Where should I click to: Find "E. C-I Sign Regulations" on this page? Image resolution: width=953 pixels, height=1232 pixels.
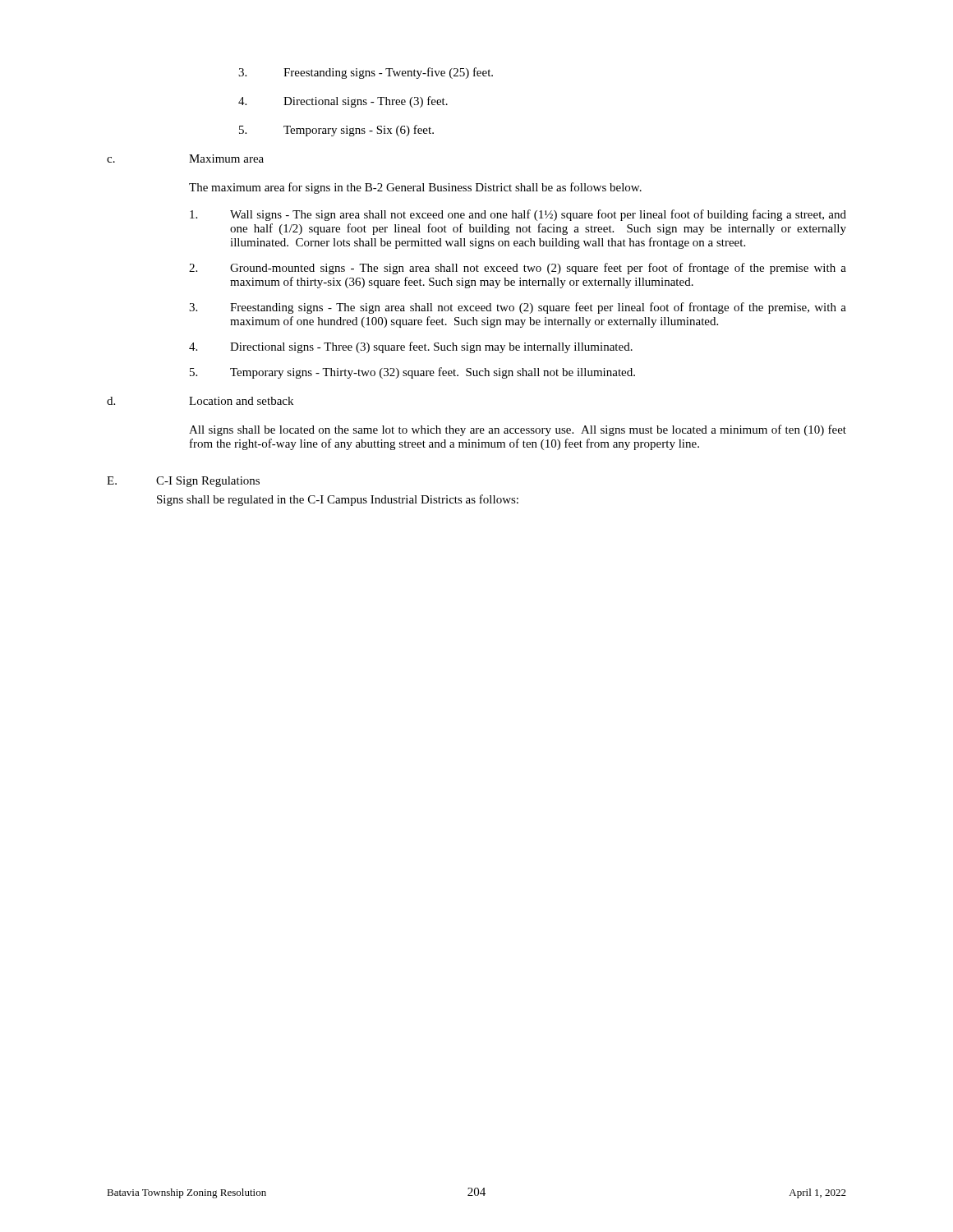[x=183, y=482]
